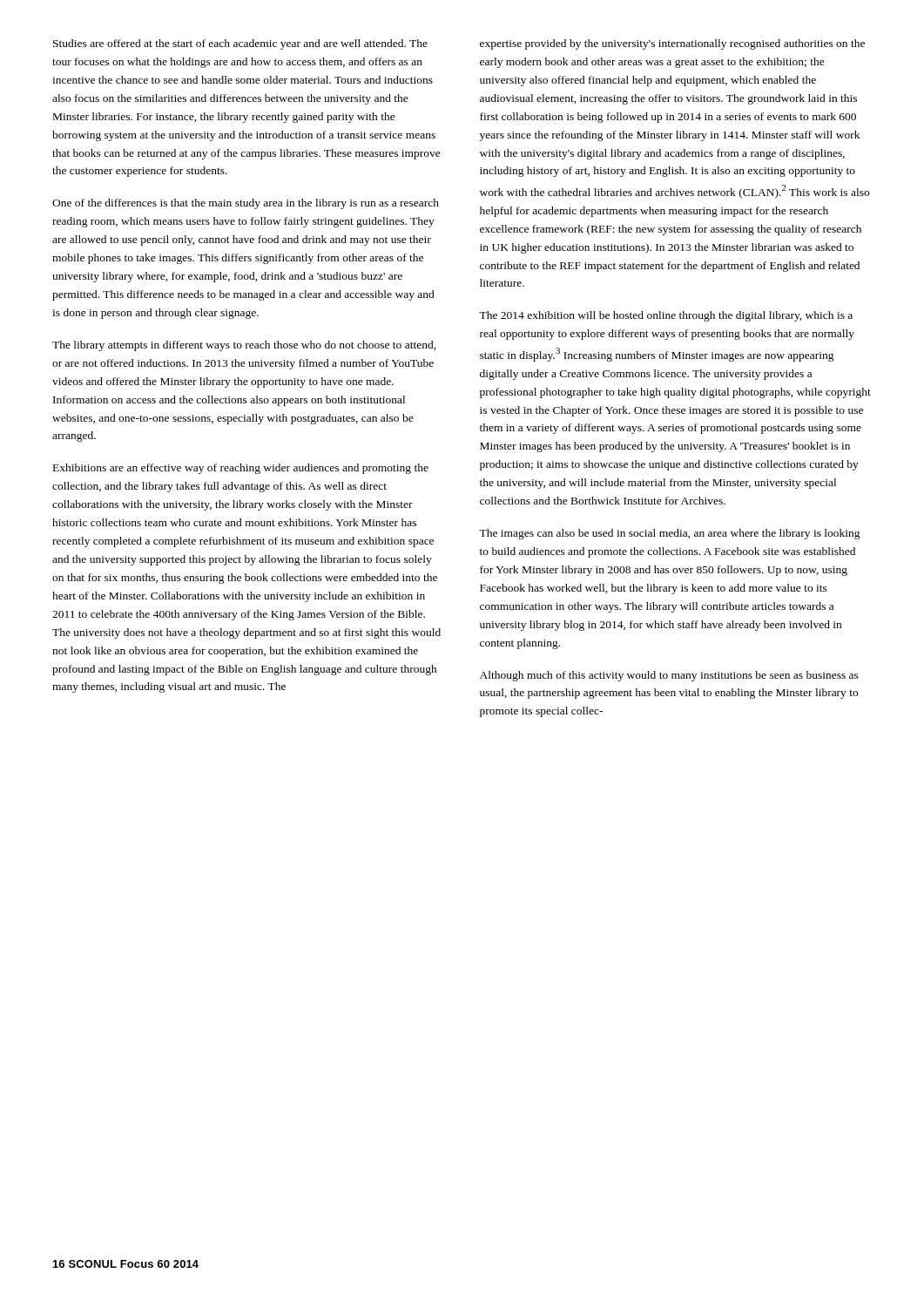Navigate to the region starting "One of the differences is"
Viewport: 924px width, 1307px height.
click(248, 258)
